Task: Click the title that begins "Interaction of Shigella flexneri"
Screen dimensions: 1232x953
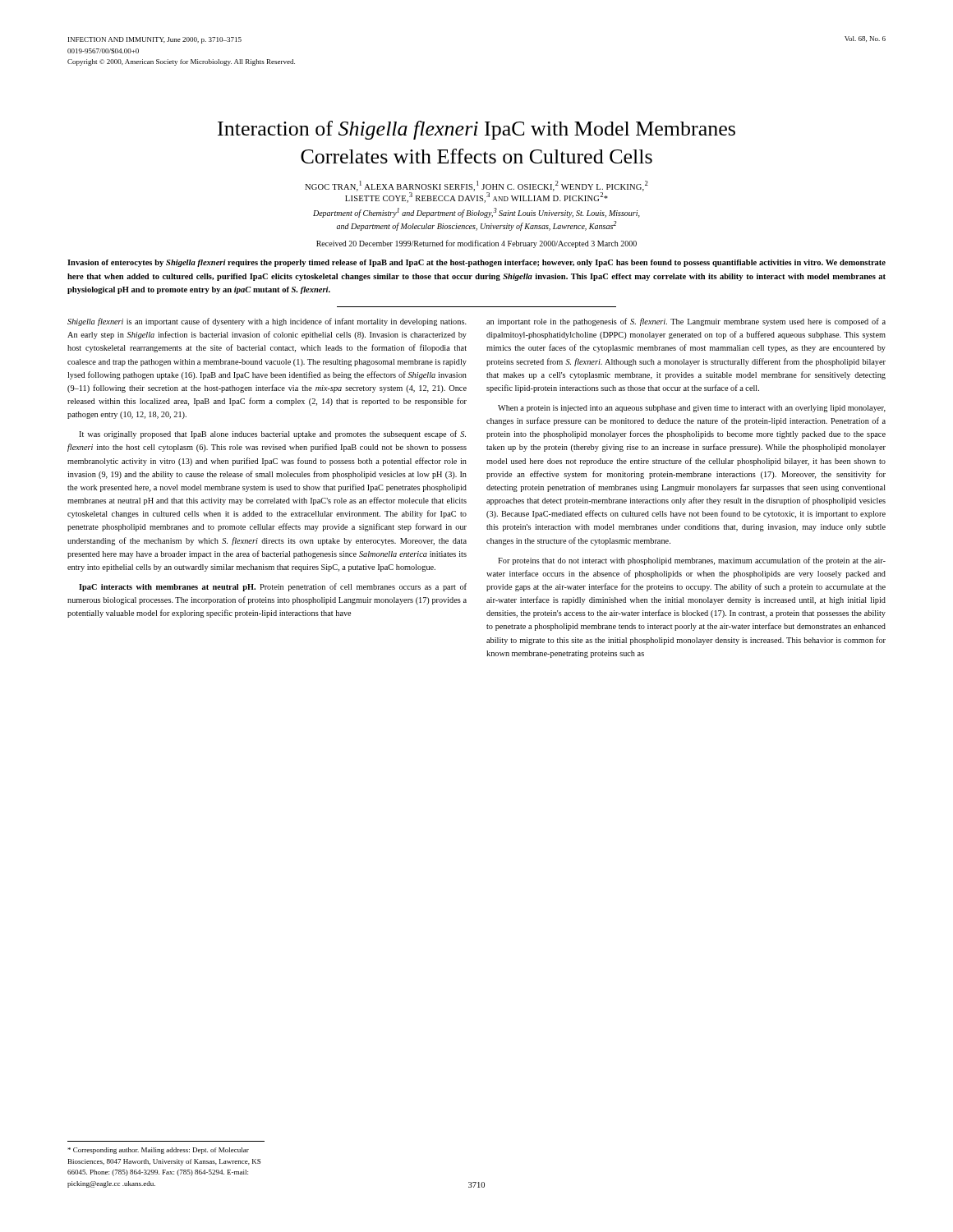Action: tap(476, 143)
